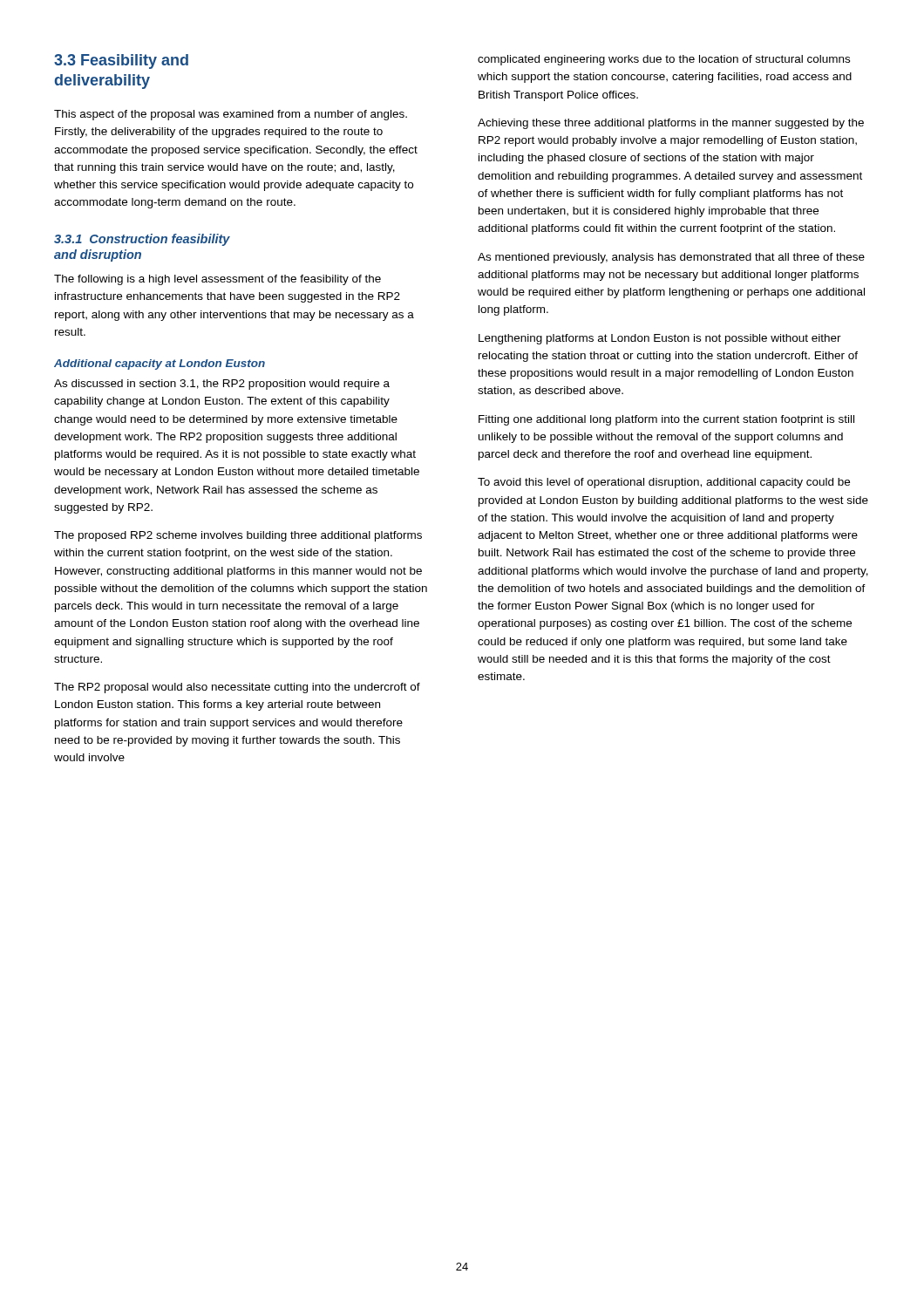Click on the text block containing "complicated engineering works due to the location"
Screen dimensions: 1308x924
[665, 77]
